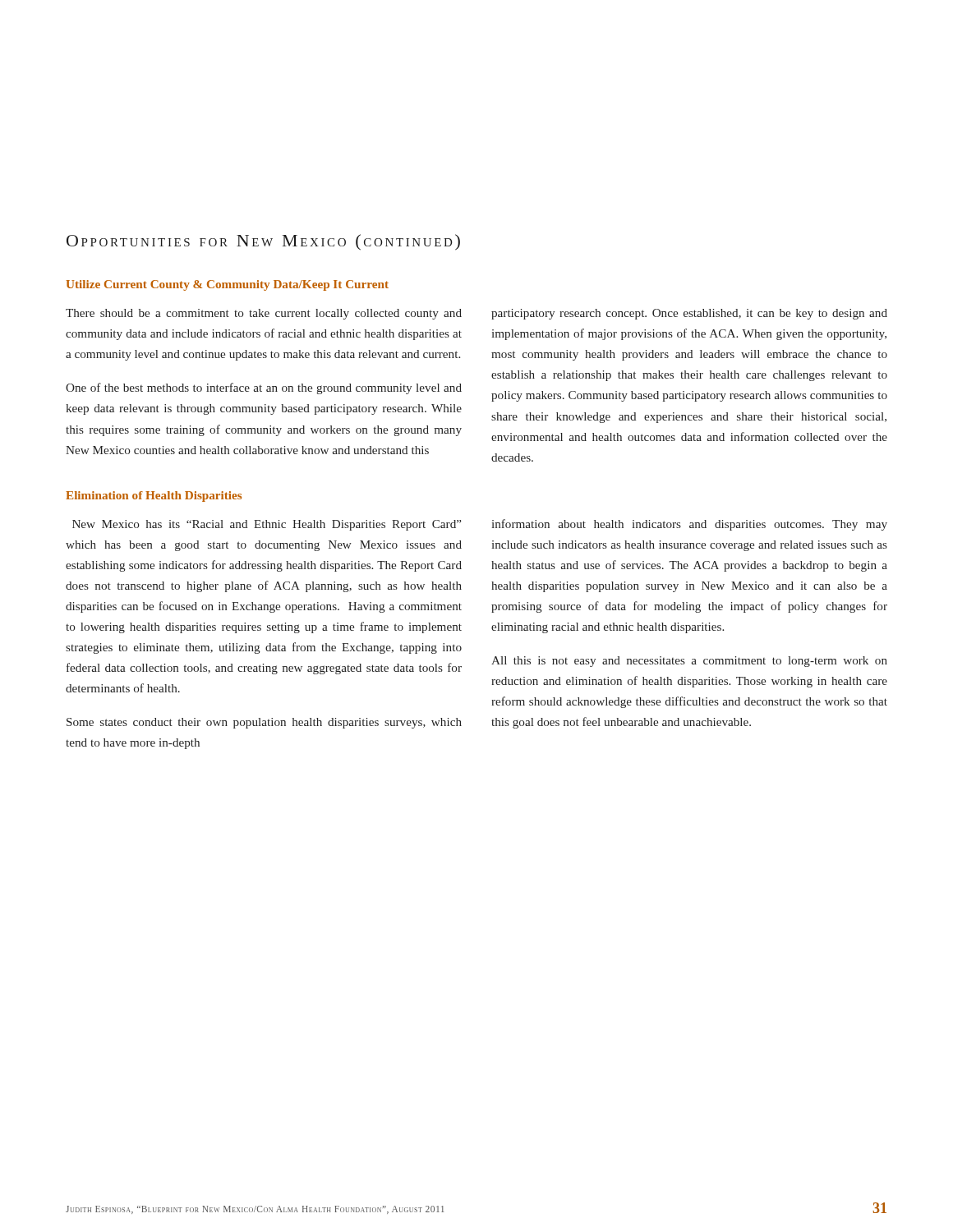The image size is (953, 1232).
Task: Point to the block starting "New Mexico has its “Racial"
Action: [264, 606]
